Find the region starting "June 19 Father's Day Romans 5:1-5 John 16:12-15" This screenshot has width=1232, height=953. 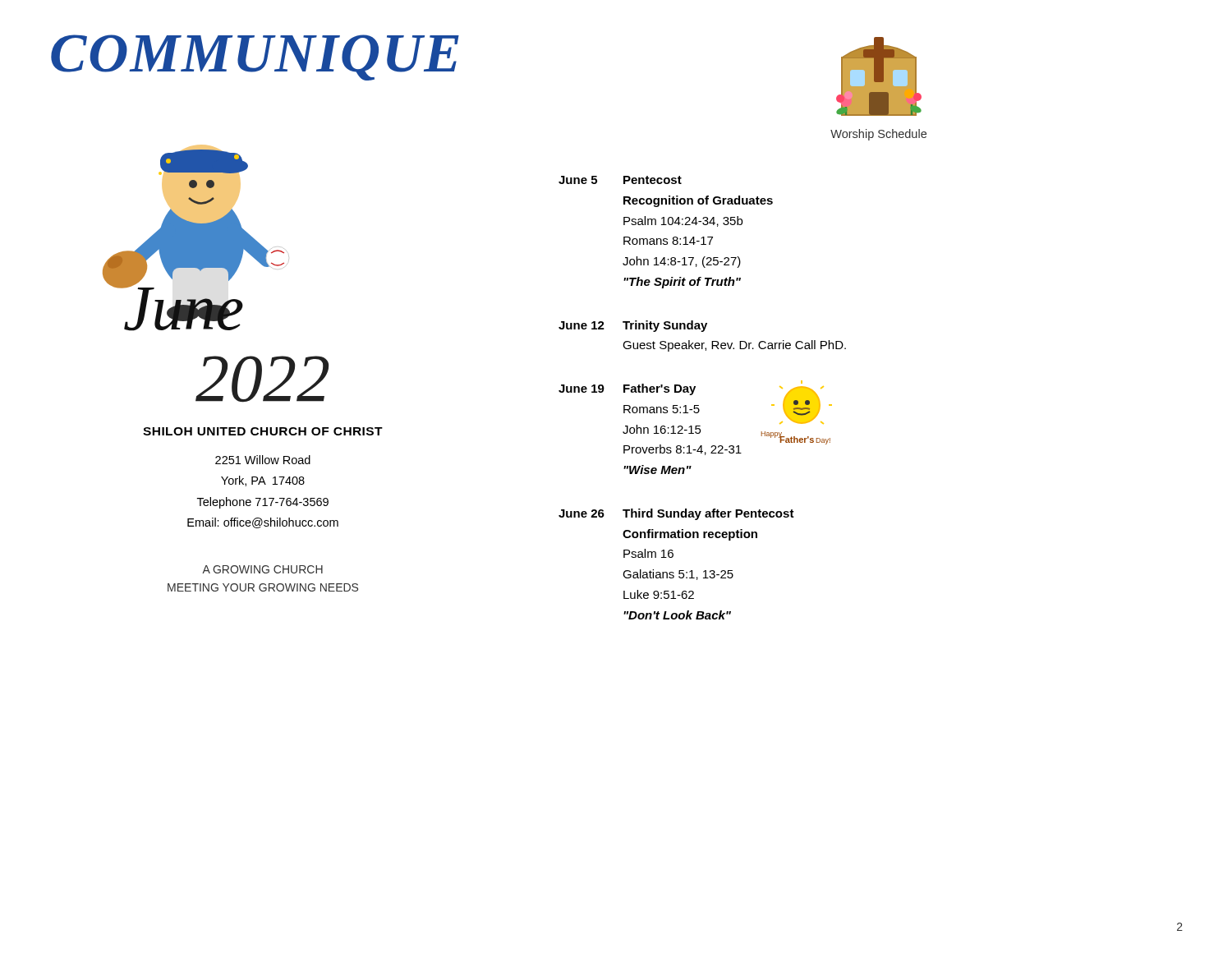tap(703, 430)
